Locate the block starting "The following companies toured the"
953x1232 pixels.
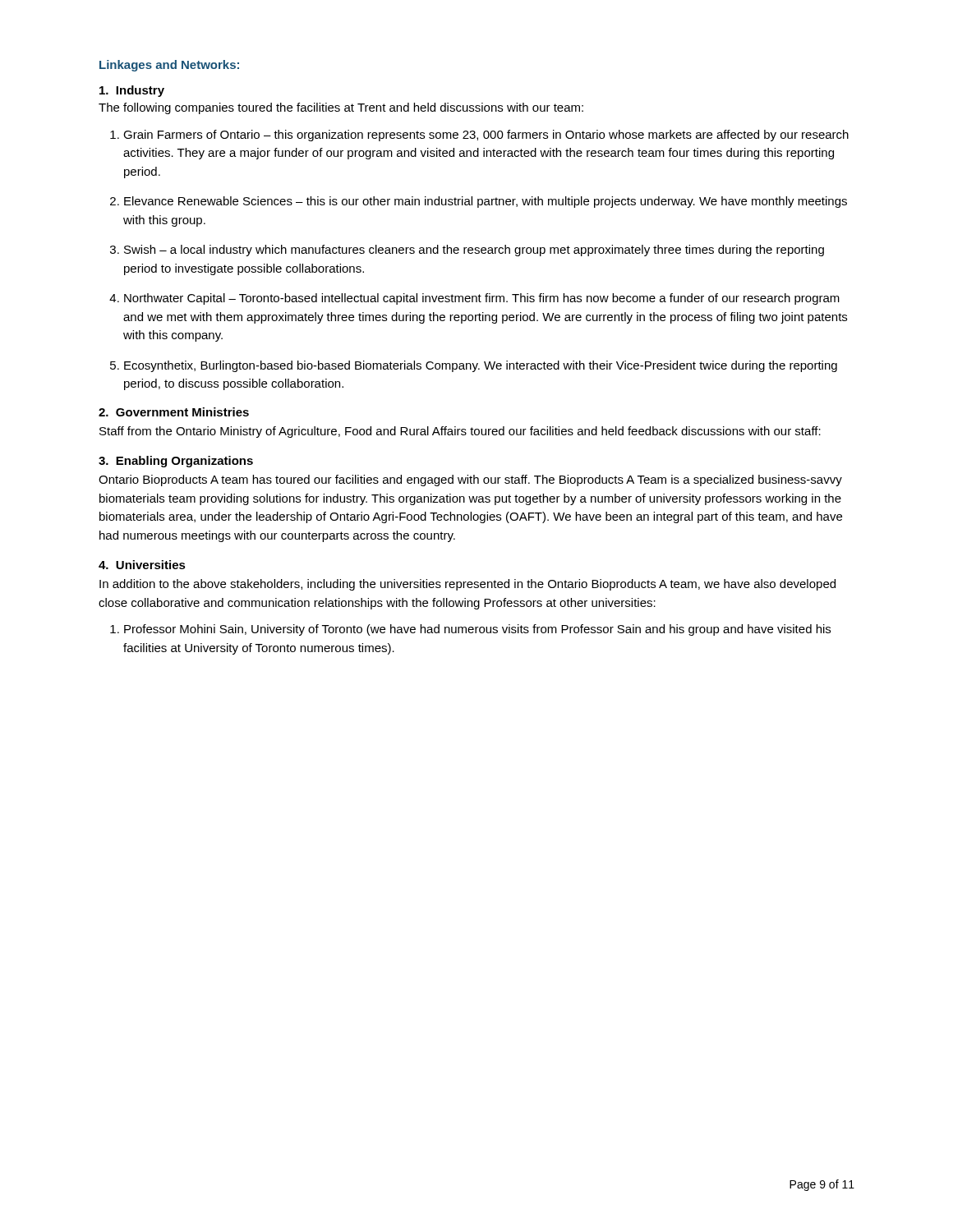coord(341,107)
